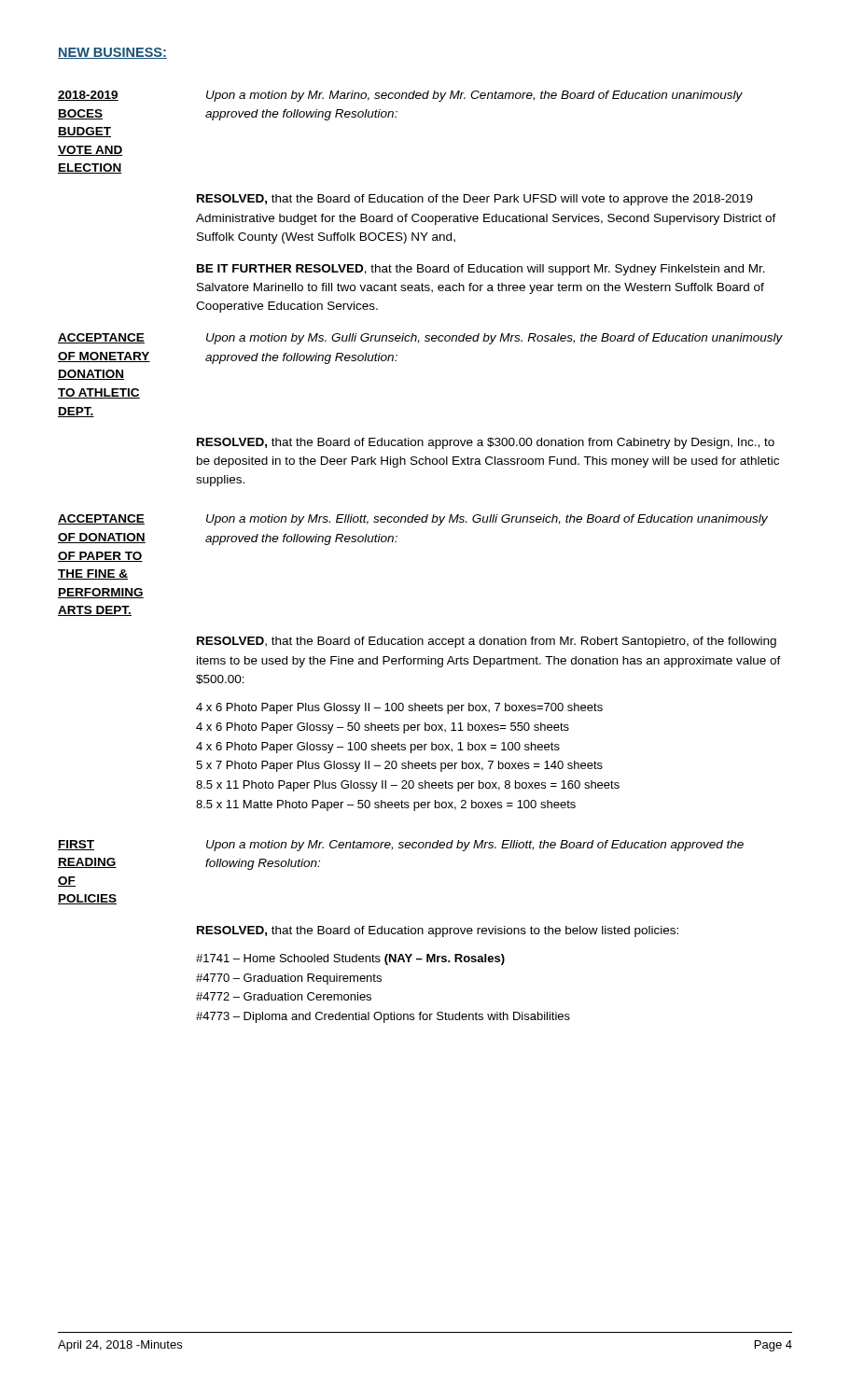Find the element starting "2018-2019 BOCES BUDGET VOTE AND"
The width and height of the screenshot is (850, 1400).
click(x=400, y=96)
